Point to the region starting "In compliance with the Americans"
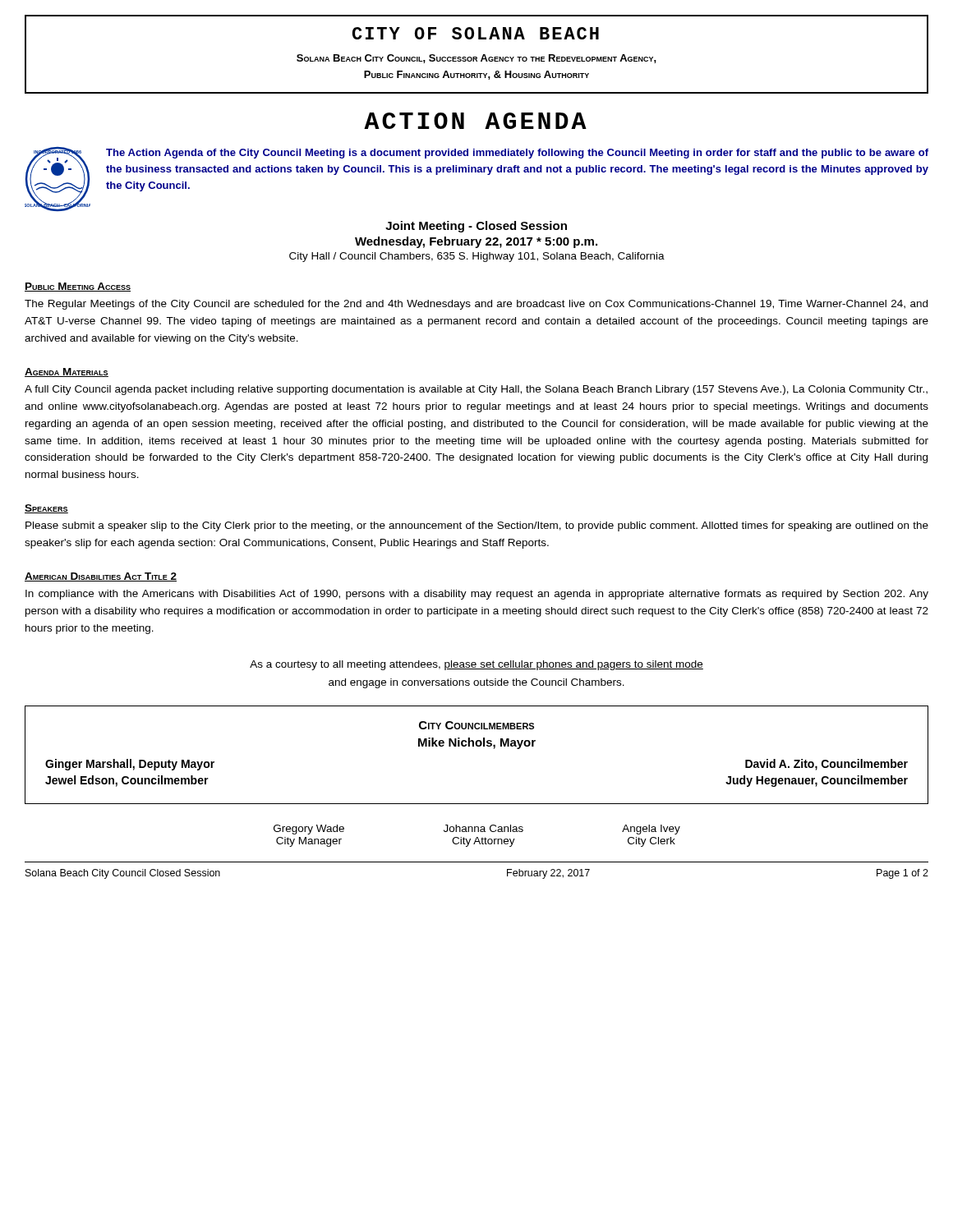 (x=476, y=611)
